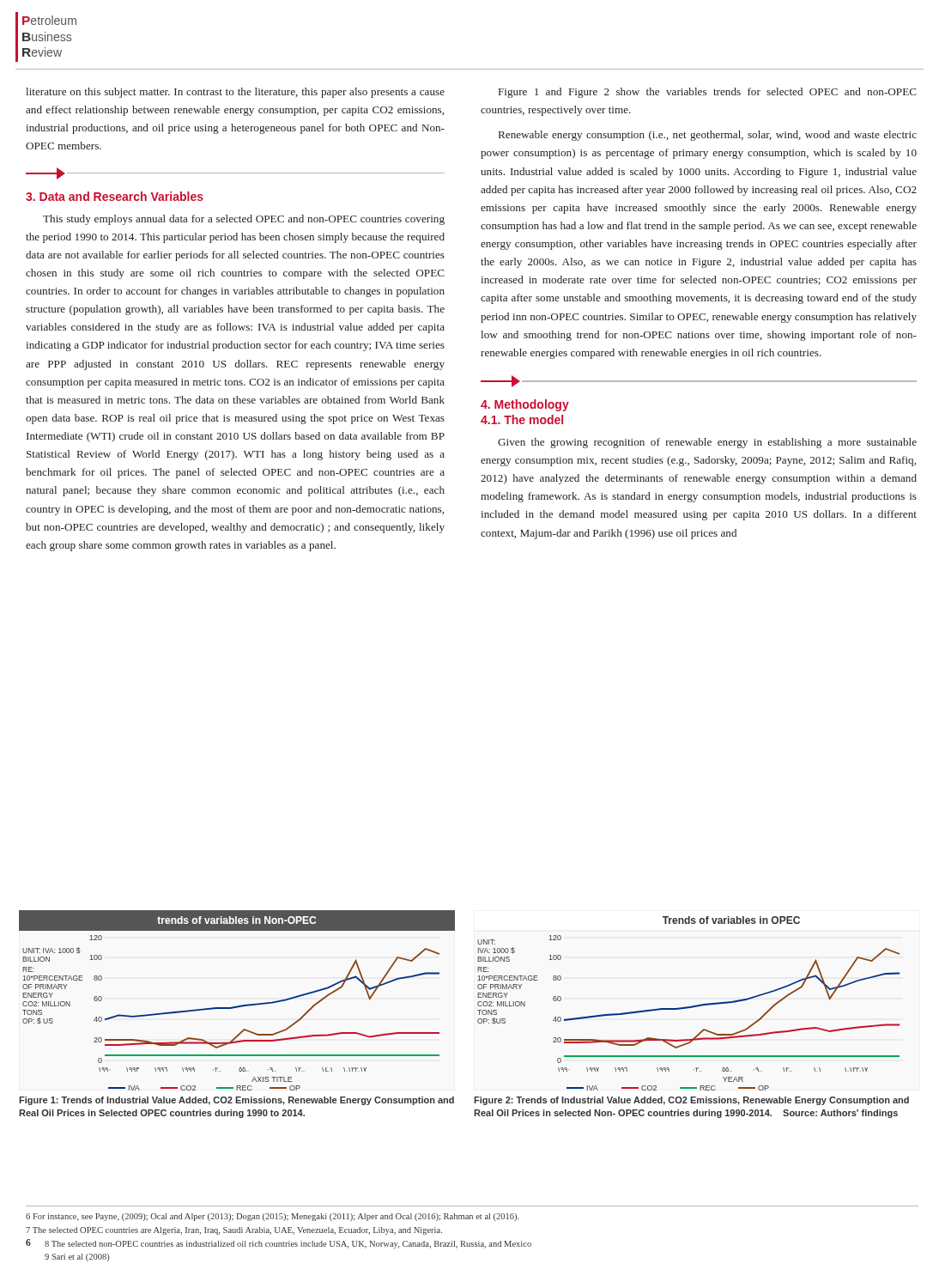Click where it says "4.1. The model"
The image size is (939, 1288).
(x=522, y=420)
